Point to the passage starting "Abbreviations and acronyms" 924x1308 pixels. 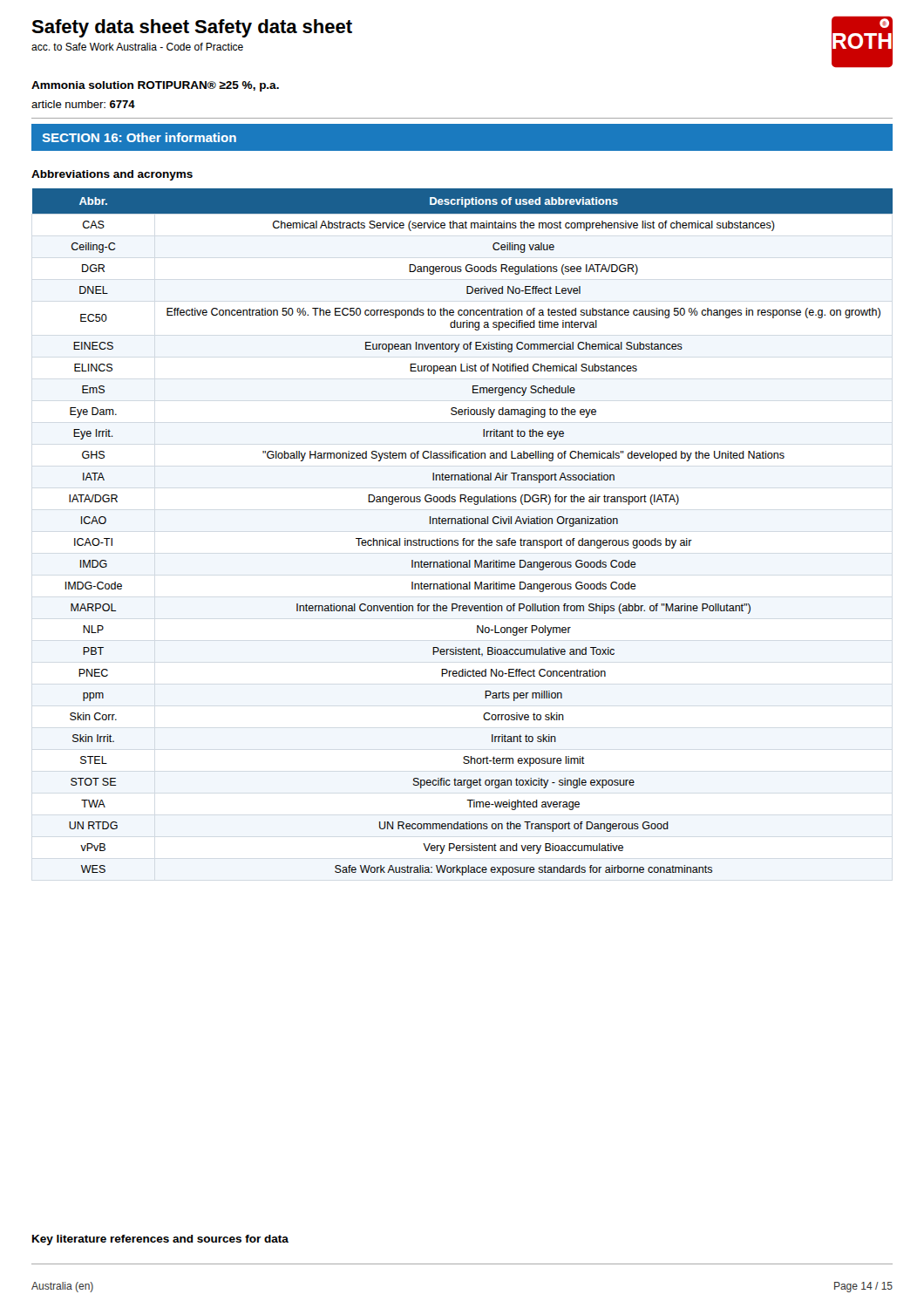pos(112,174)
